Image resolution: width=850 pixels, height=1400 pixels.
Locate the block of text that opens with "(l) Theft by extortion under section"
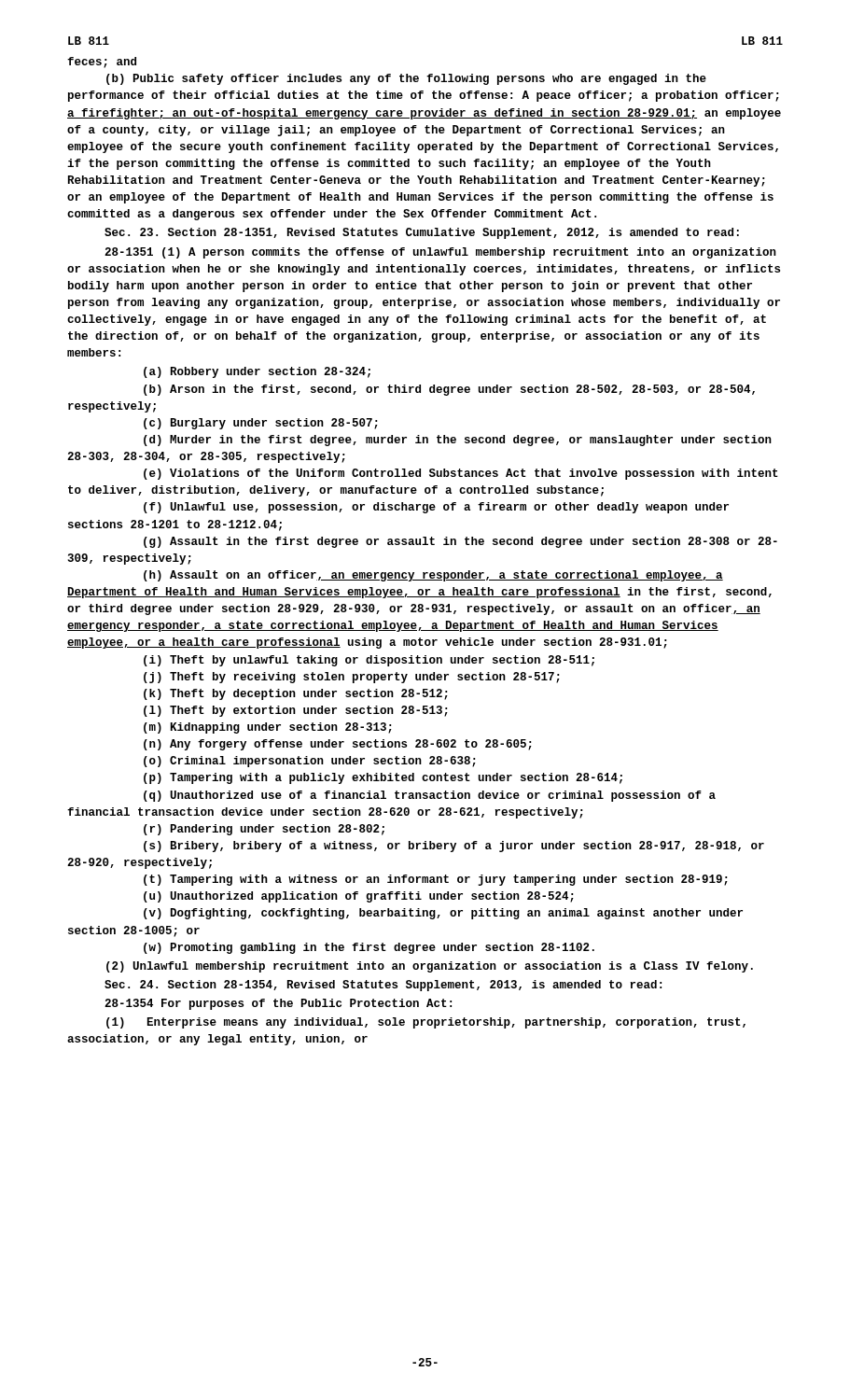point(425,711)
